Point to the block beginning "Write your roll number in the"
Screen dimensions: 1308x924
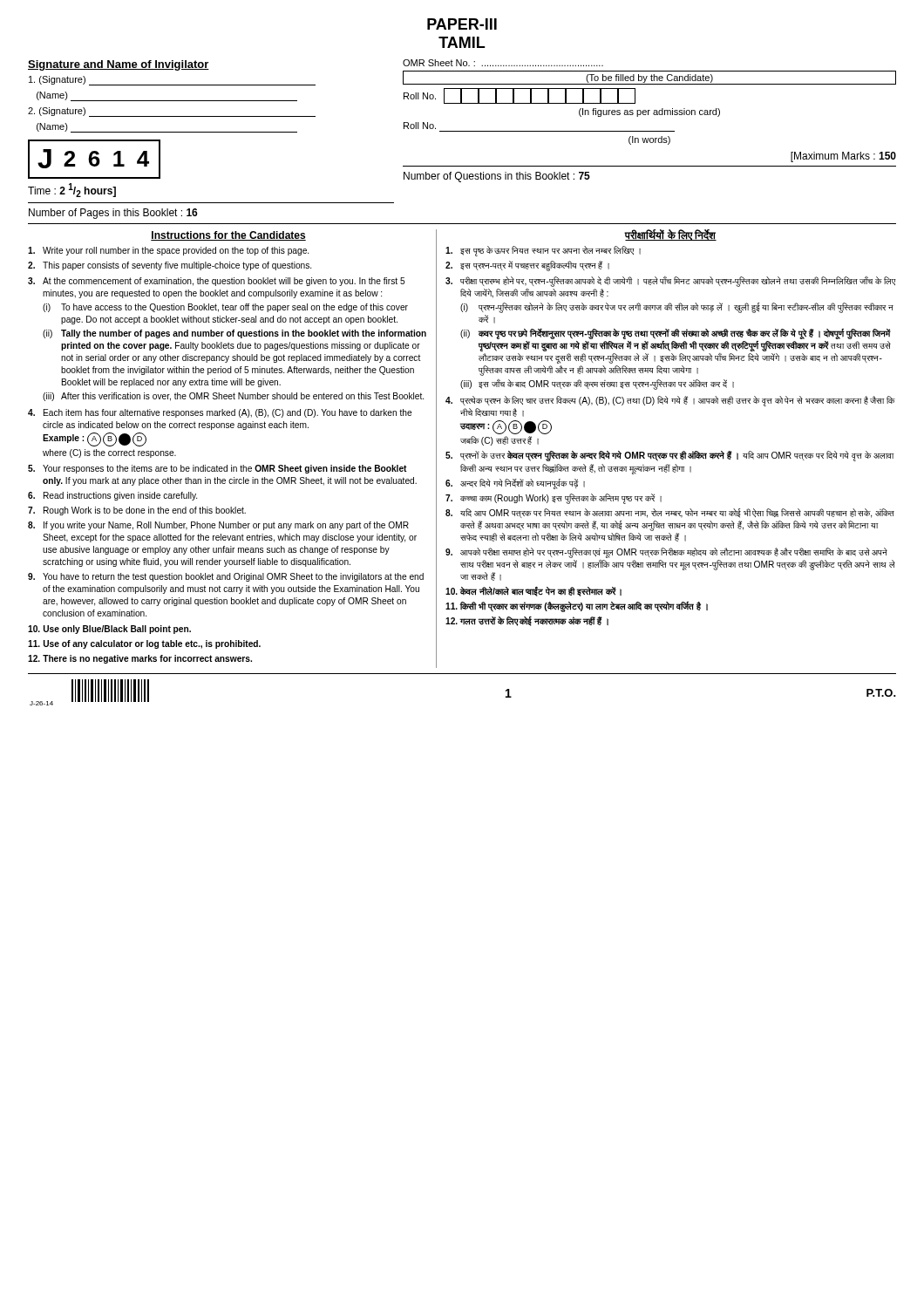coord(228,455)
